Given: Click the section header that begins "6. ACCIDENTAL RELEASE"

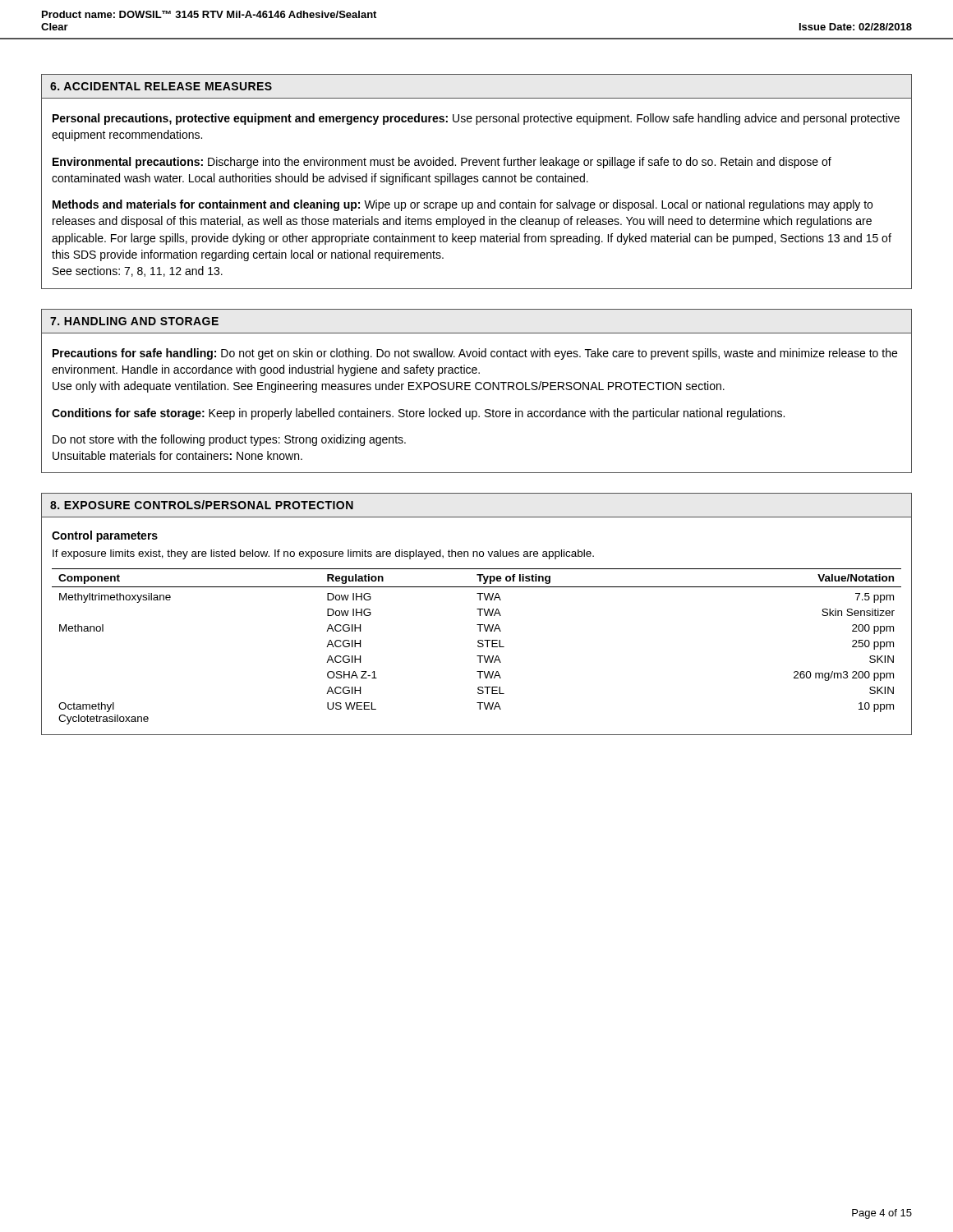Looking at the screenshot, I should pos(161,86).
